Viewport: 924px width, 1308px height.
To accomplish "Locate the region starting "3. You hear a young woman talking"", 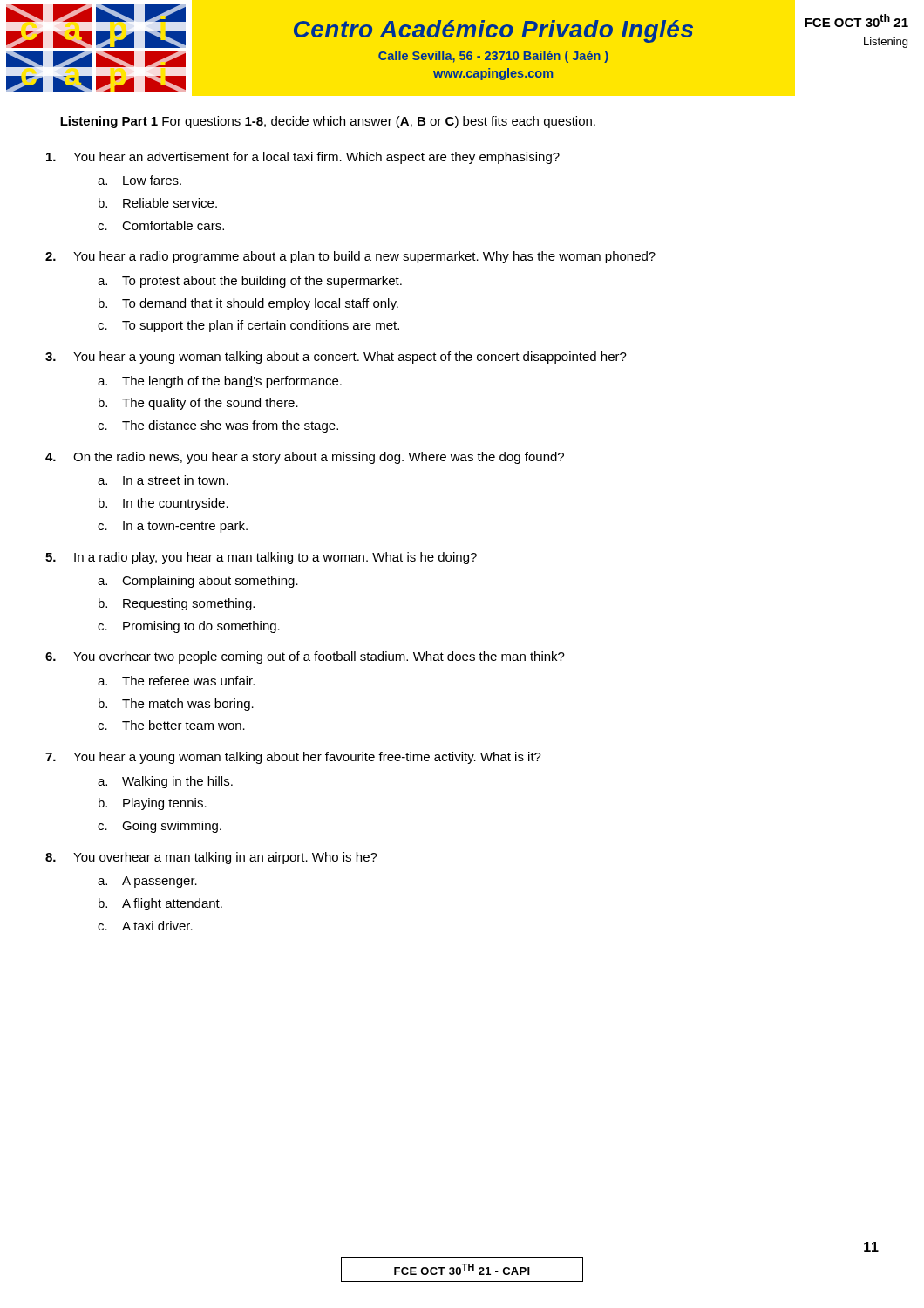I will coord(336,358).
